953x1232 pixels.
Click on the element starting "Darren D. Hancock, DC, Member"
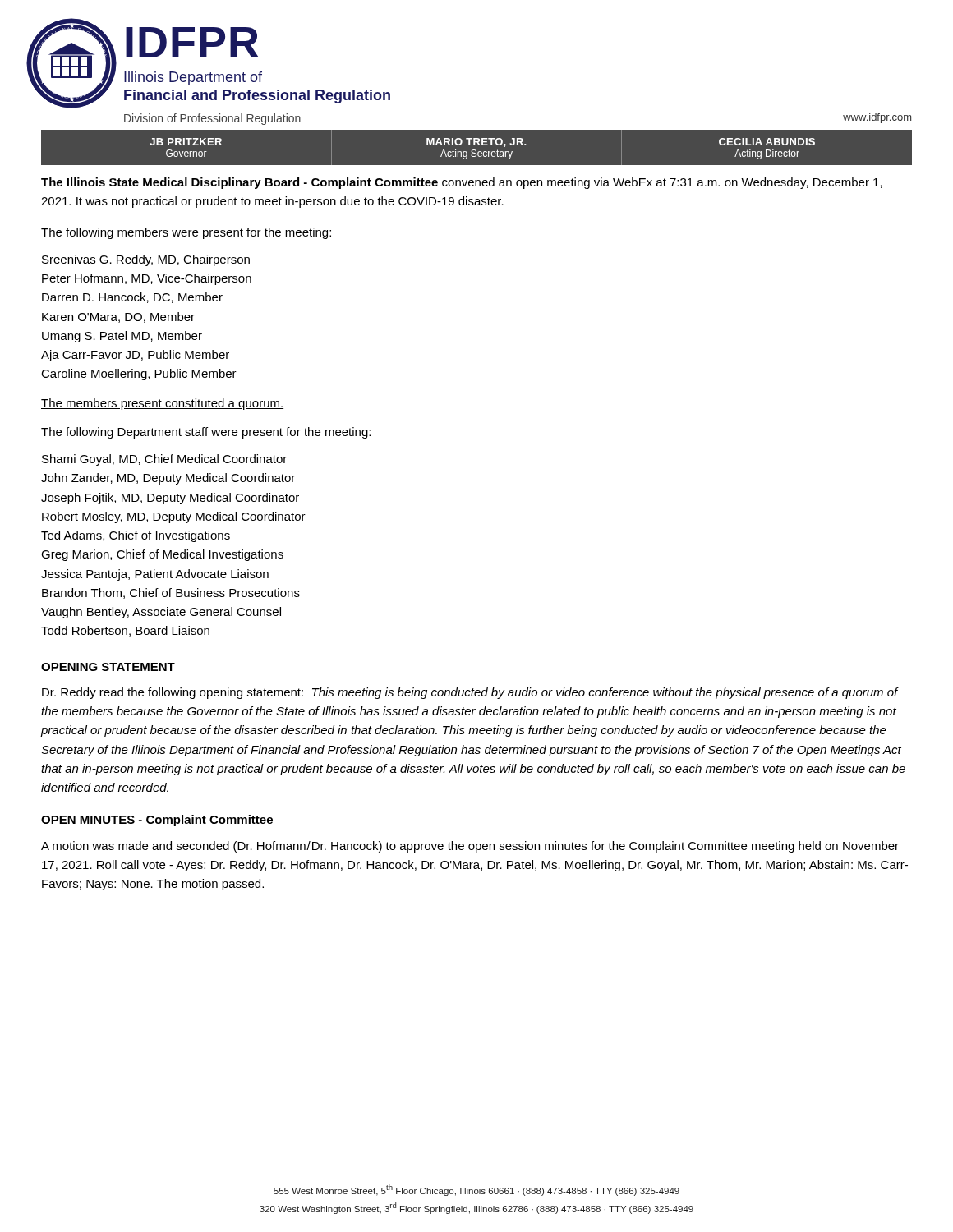pyautogui.click(x=132, y=297)
